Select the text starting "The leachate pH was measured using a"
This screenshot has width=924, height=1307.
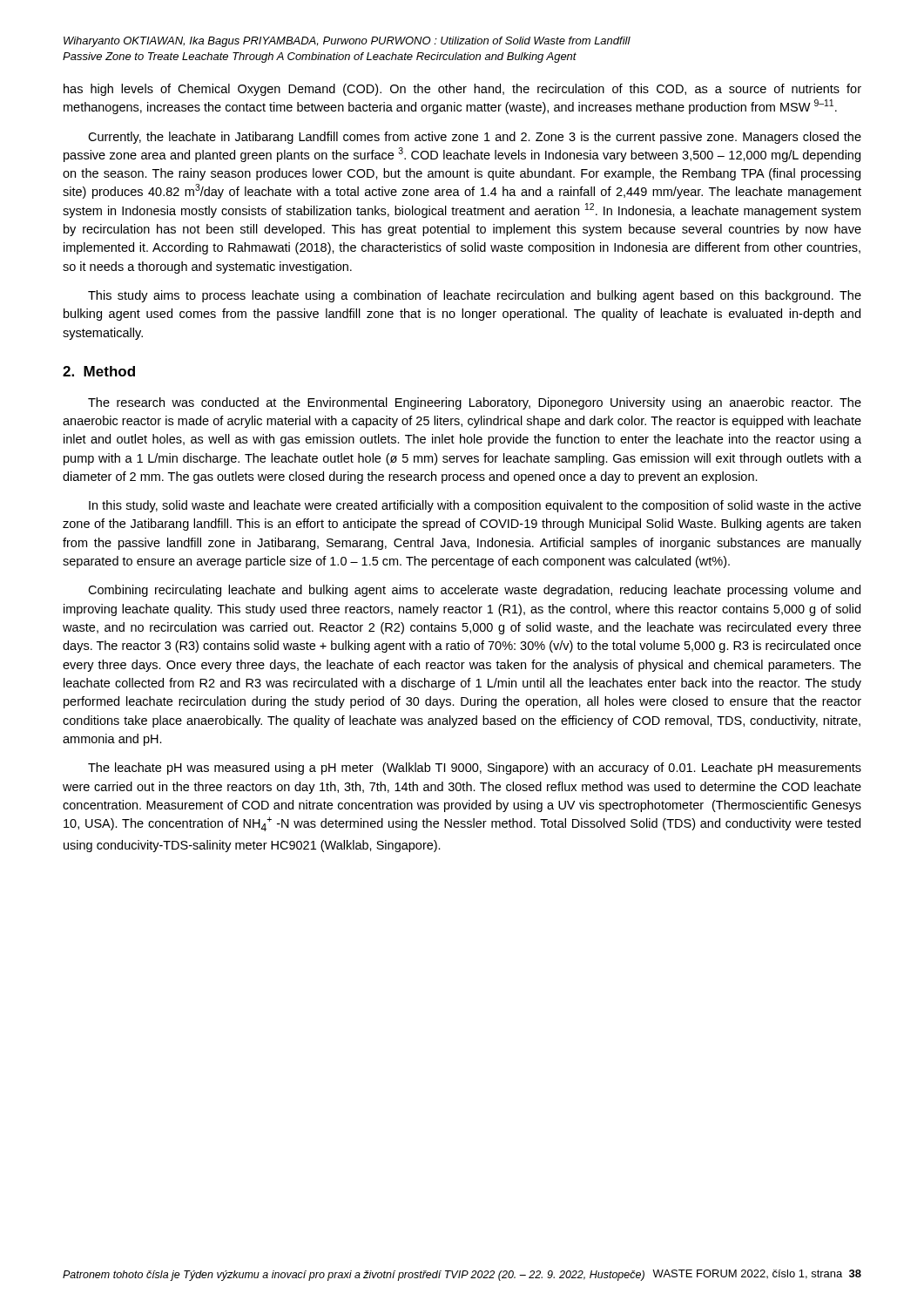coord(462,807)
